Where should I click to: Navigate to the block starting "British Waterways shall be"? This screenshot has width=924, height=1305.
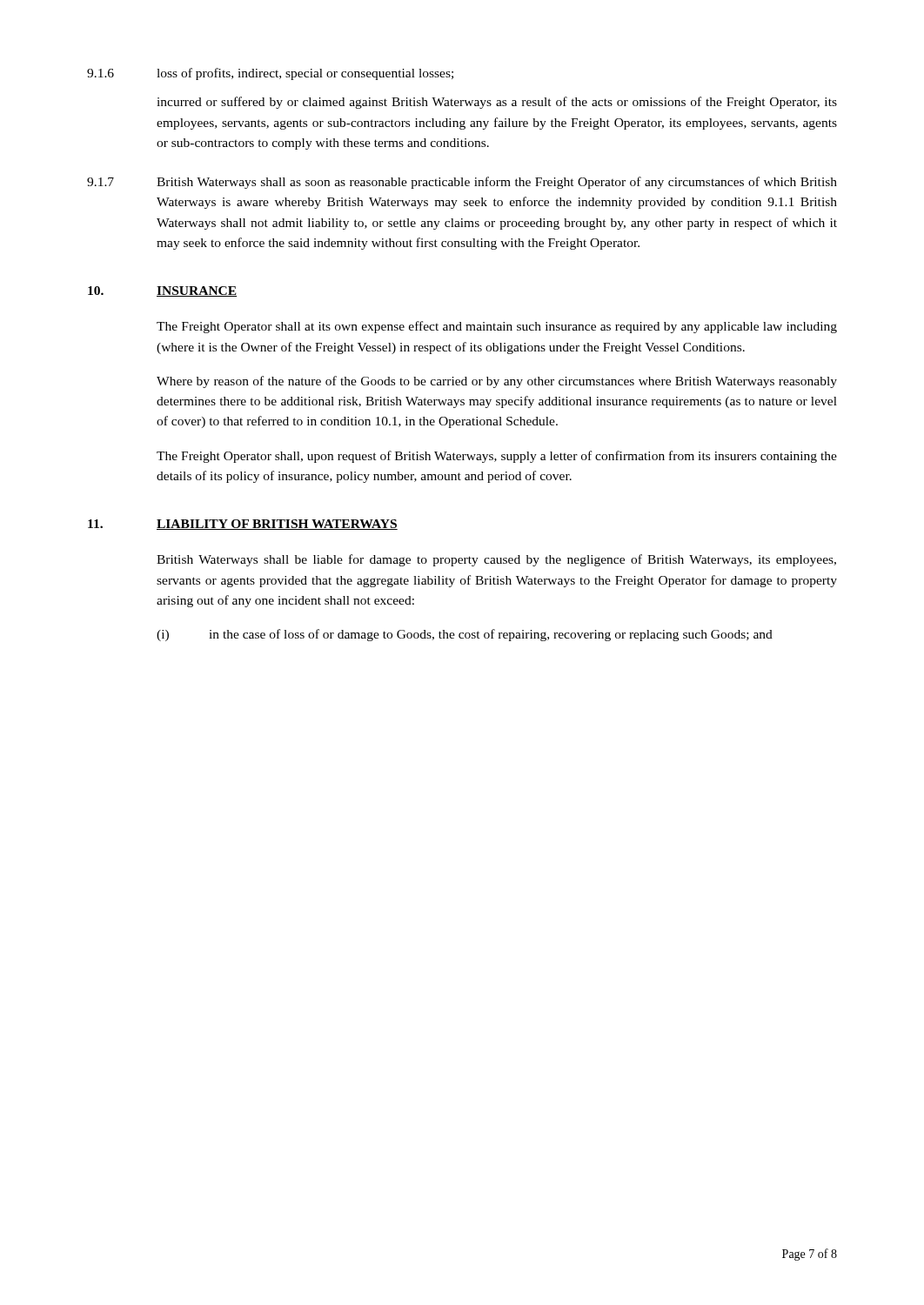497,579
